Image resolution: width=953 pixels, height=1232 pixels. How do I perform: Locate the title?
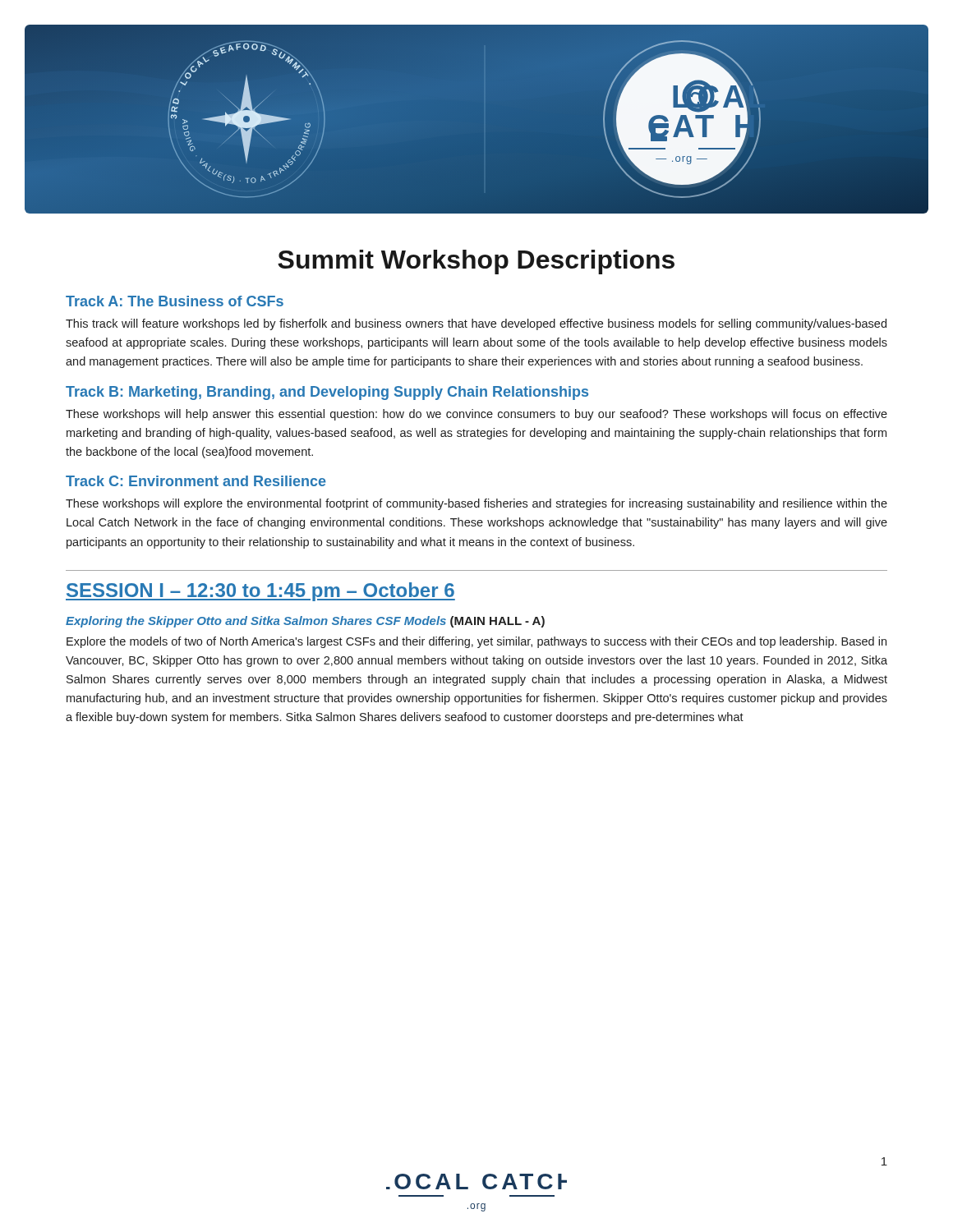coord(476,260)
